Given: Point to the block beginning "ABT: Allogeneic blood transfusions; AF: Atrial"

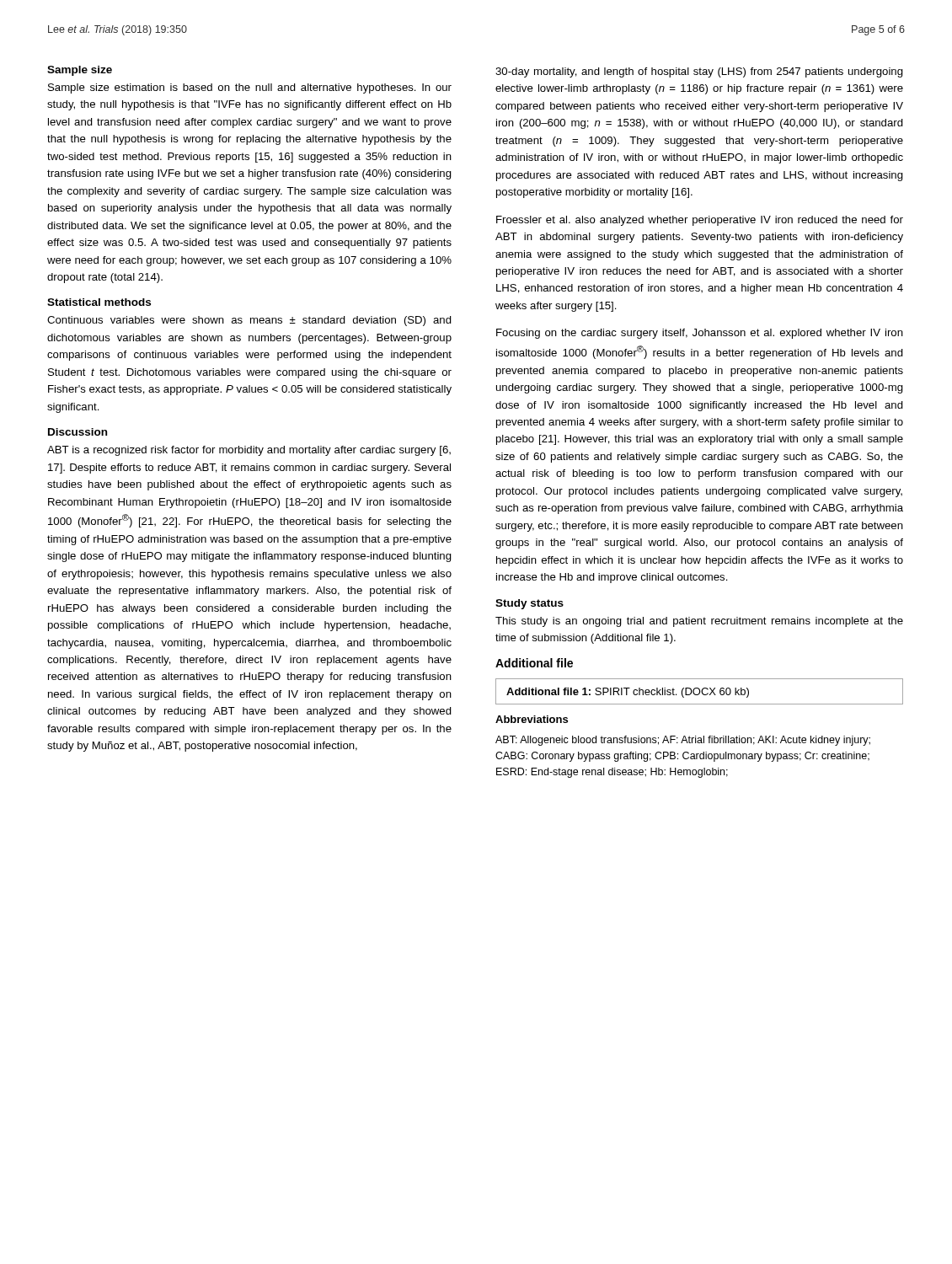Looking at the screenshot, I should coord(683,756).
